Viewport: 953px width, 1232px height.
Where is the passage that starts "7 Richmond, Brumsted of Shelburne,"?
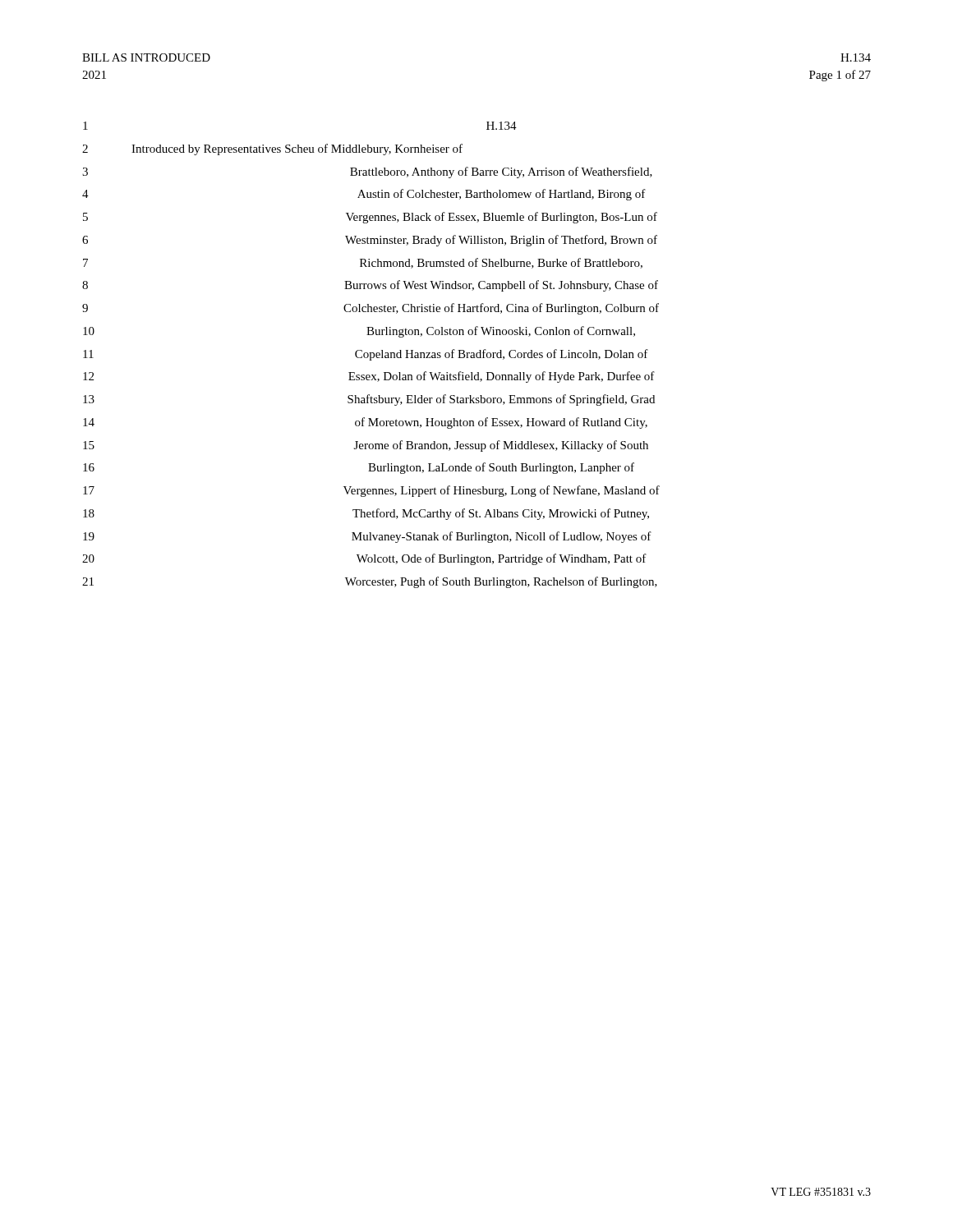pyautogui.click(x=476, y=263)
